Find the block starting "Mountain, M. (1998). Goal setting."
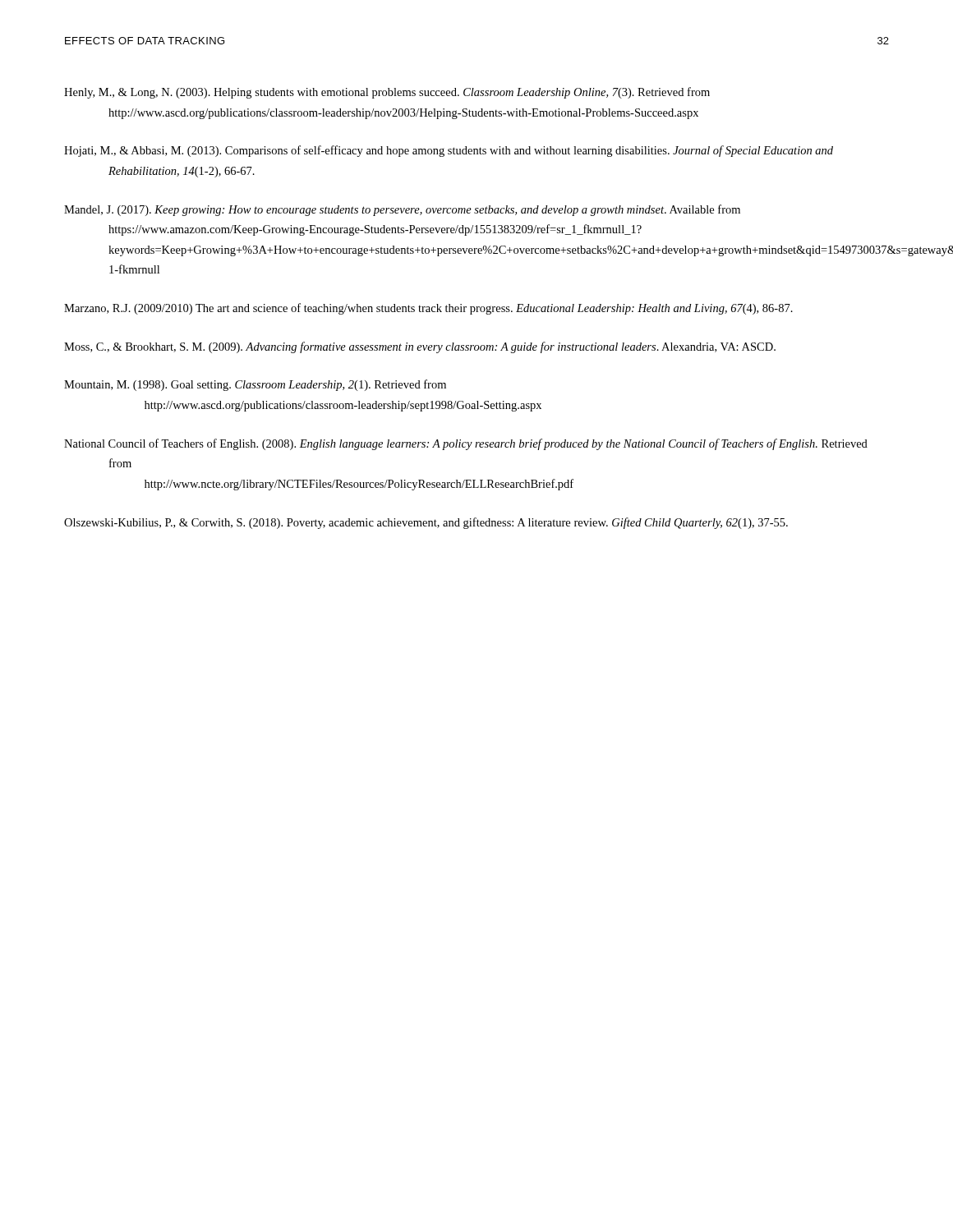The image size is (953, 1232). tap(303, 395)
